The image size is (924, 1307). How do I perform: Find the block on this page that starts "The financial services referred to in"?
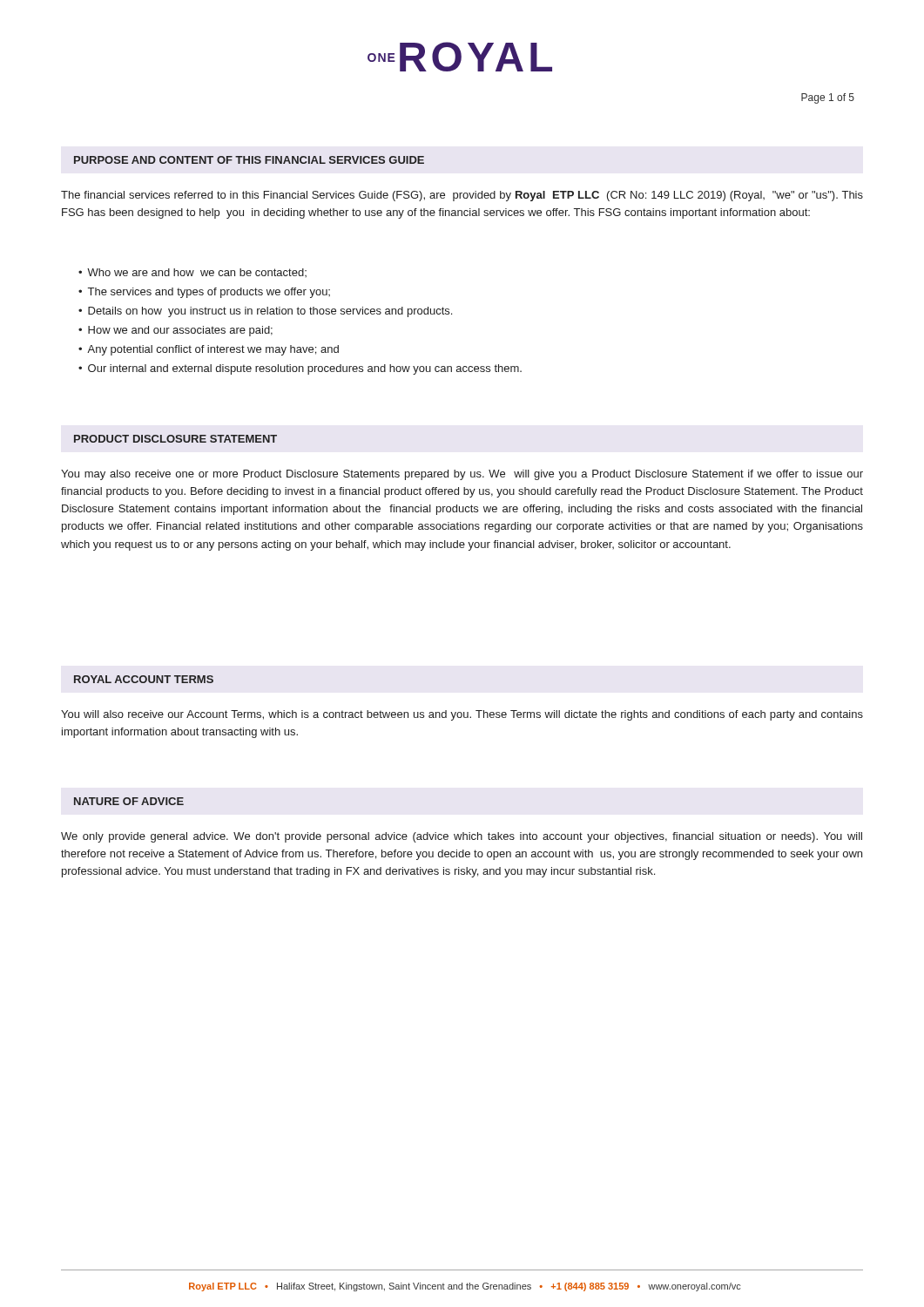[462, 203]
